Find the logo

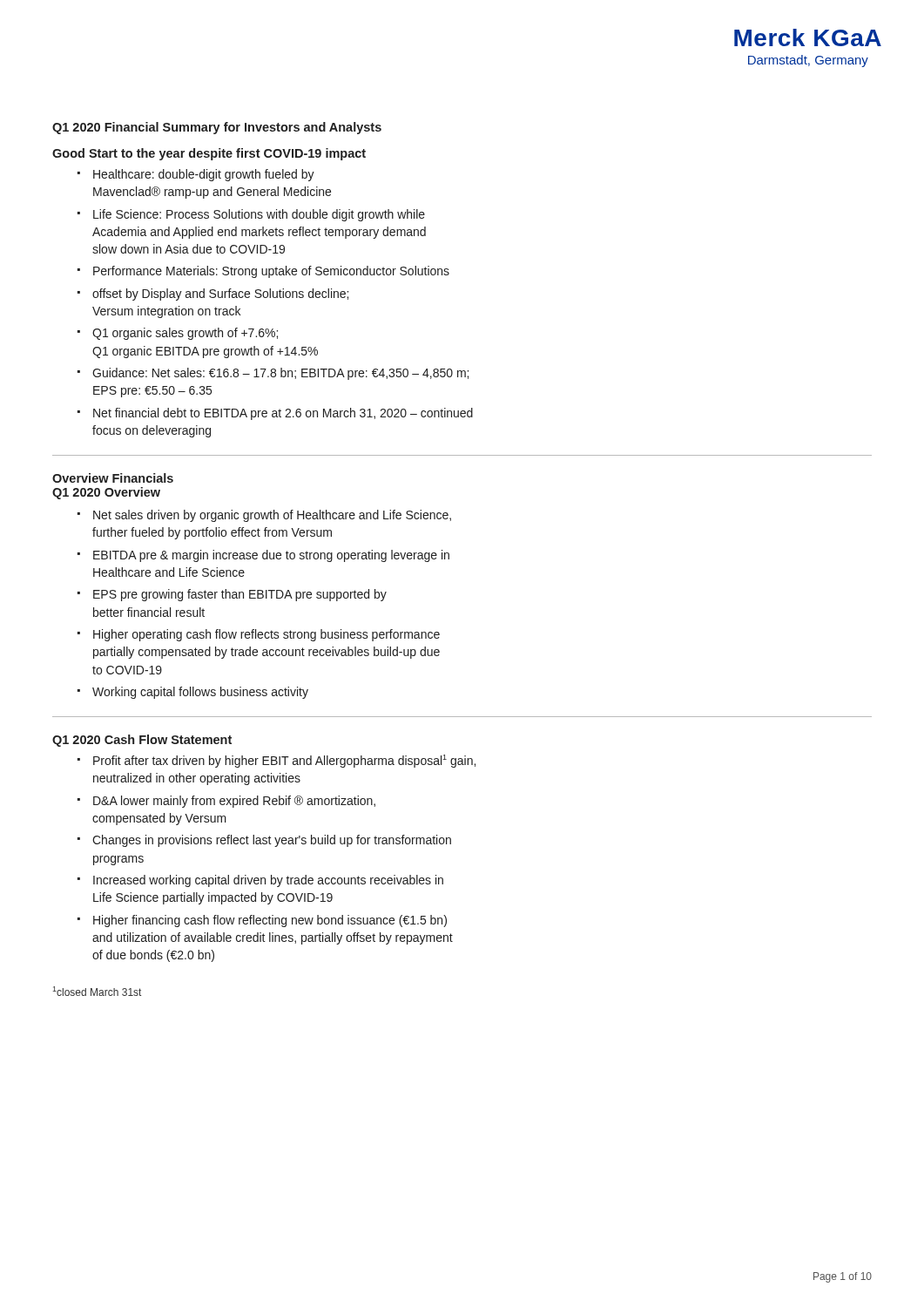[x=808, y=46]
